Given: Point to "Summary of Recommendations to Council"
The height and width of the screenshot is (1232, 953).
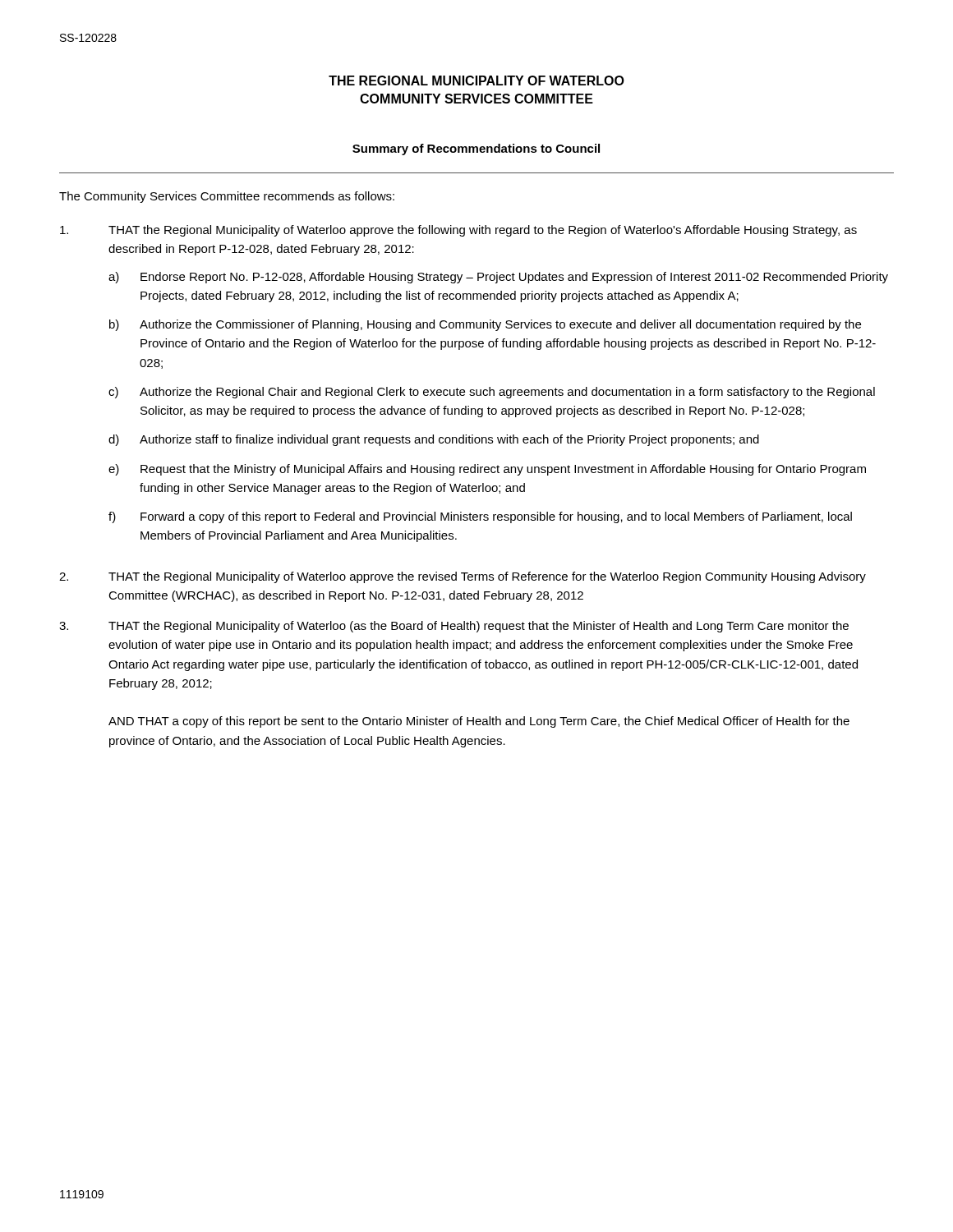Looking at the screenshot, I should click(476, 148).
